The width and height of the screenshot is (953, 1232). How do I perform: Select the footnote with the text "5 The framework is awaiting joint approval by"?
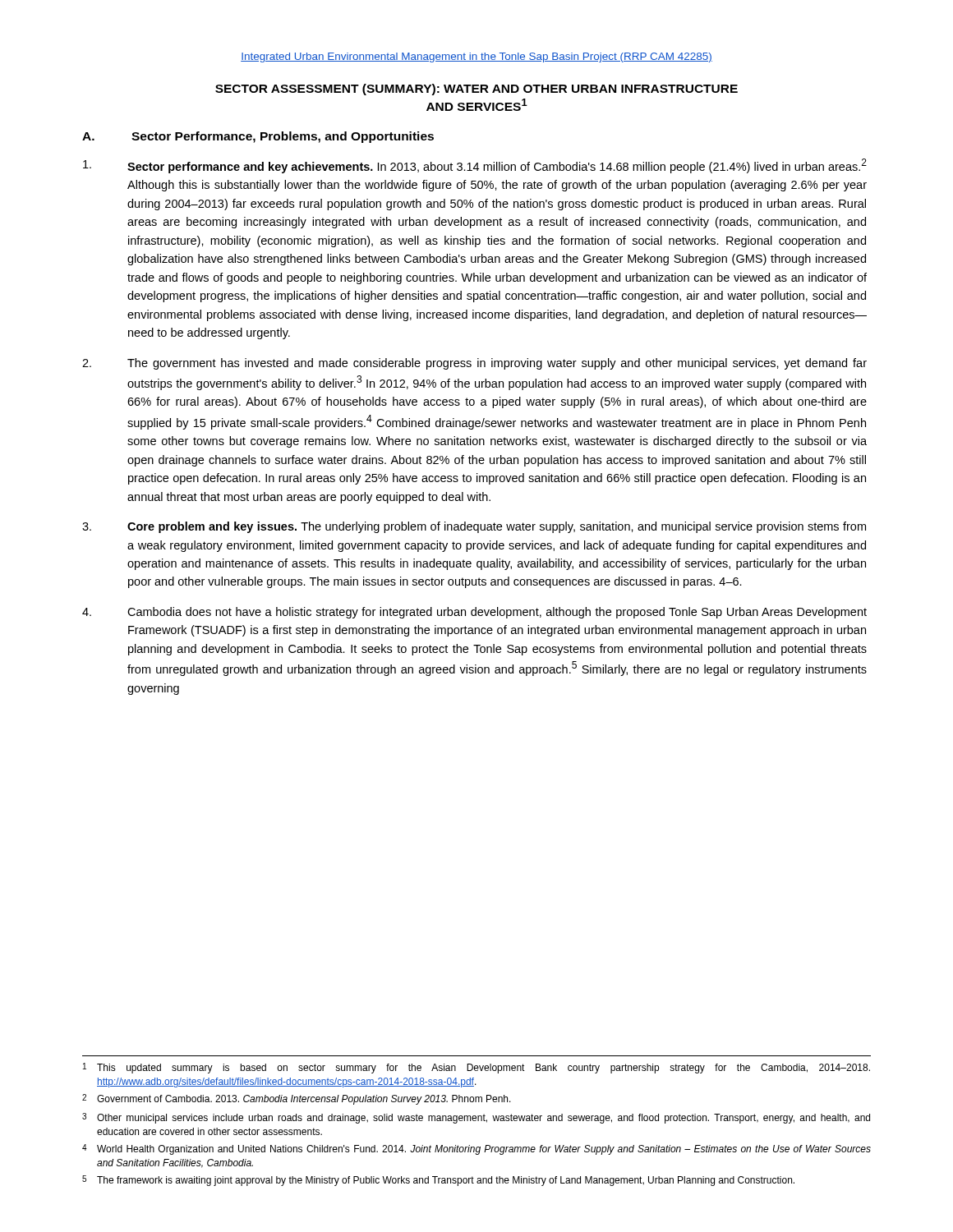coord(476,1182)
